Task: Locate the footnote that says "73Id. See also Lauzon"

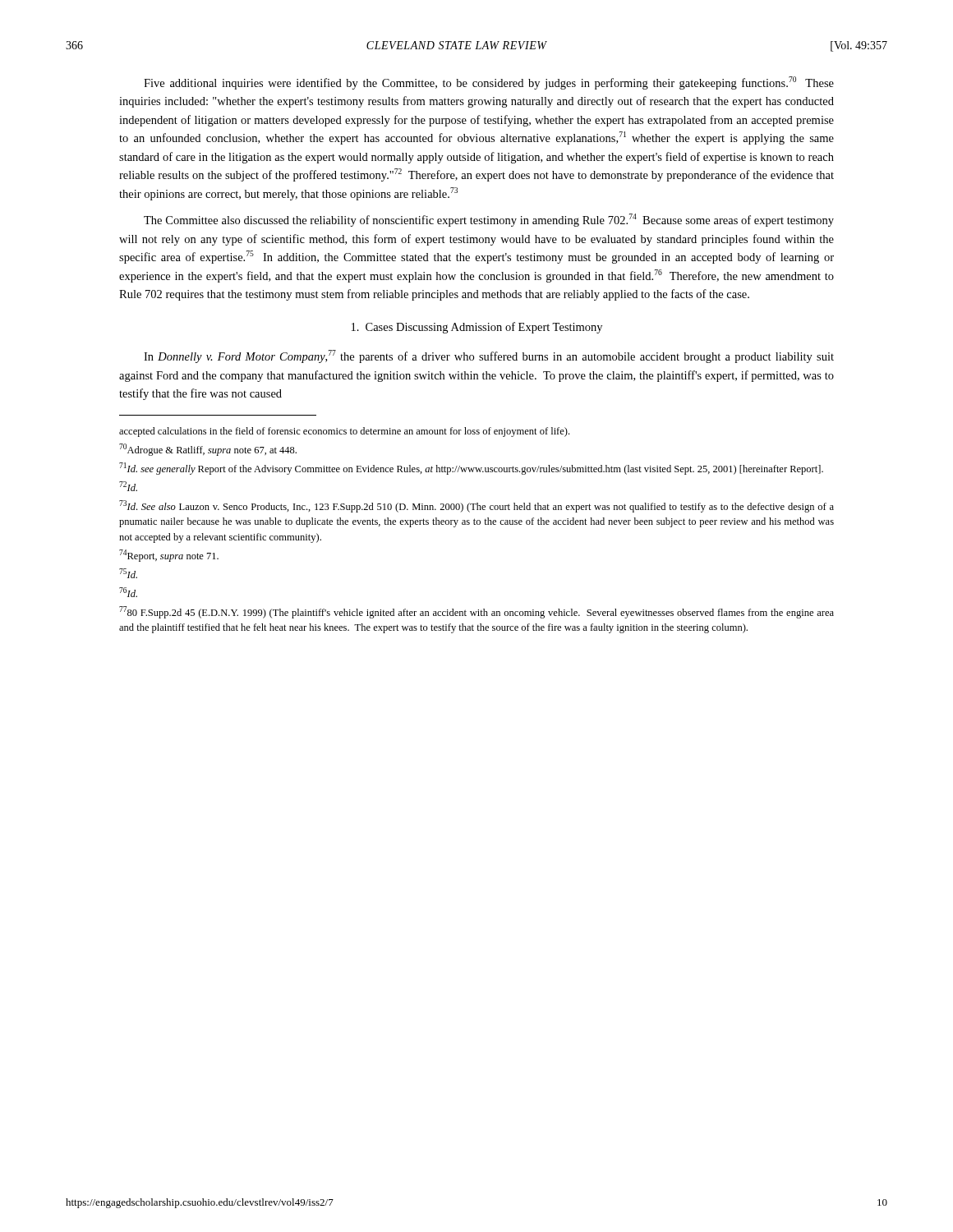Action: click(476, 521)
